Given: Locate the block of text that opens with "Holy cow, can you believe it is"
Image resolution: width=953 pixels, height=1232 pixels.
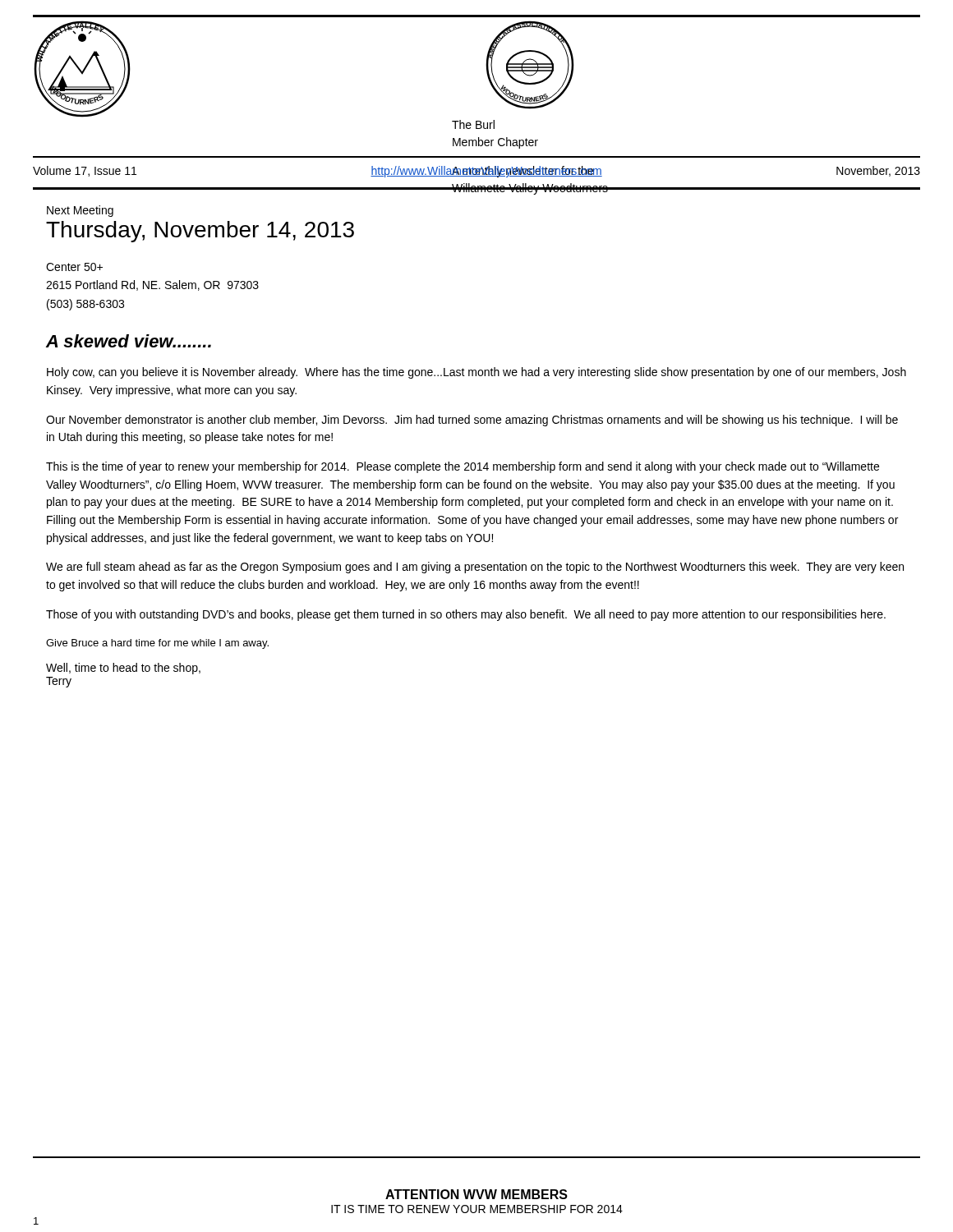Looking at the screenshot, I should (x=476, y=382).
